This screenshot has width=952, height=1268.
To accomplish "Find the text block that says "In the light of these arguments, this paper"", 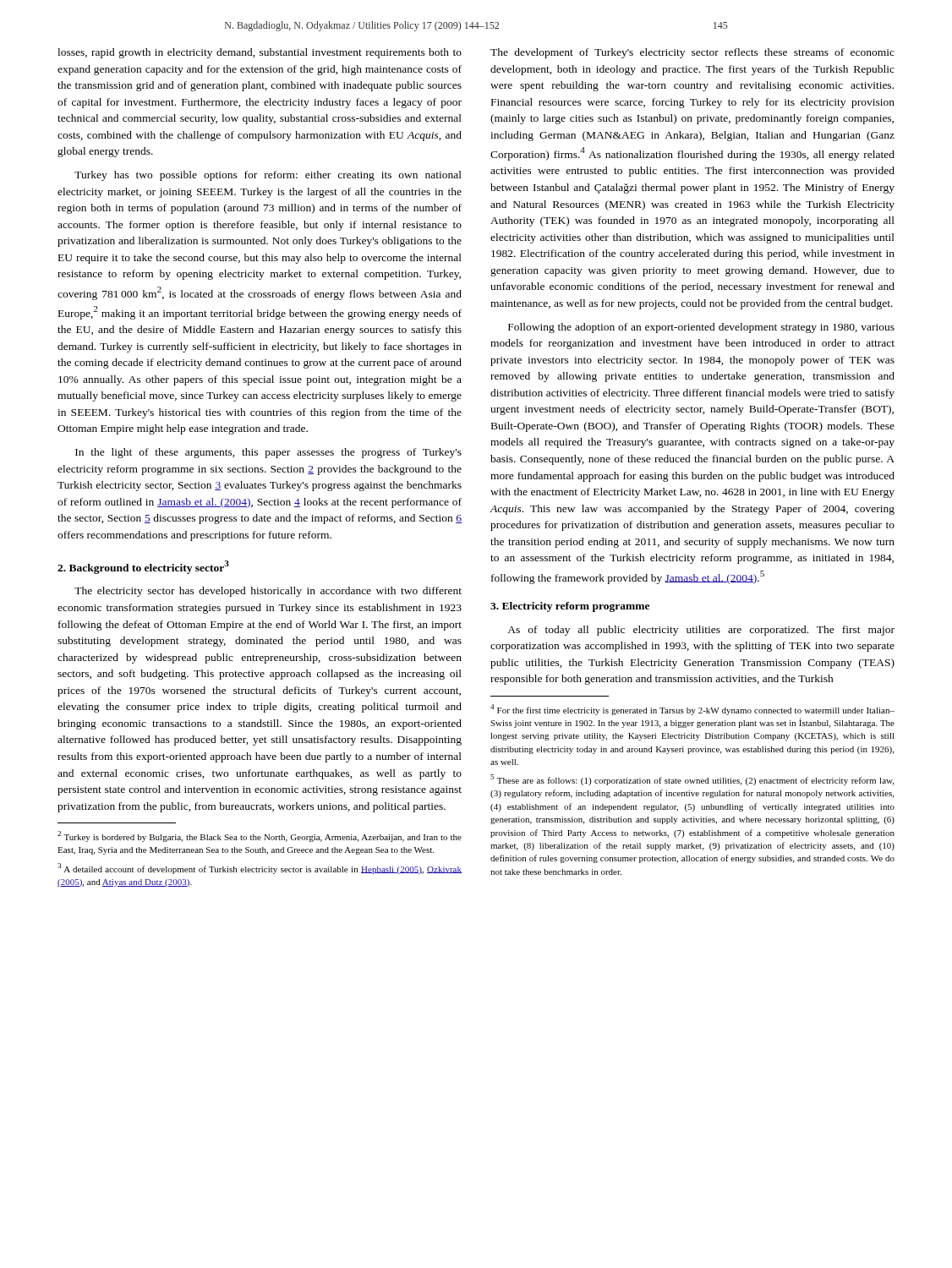I will [260, 493].
